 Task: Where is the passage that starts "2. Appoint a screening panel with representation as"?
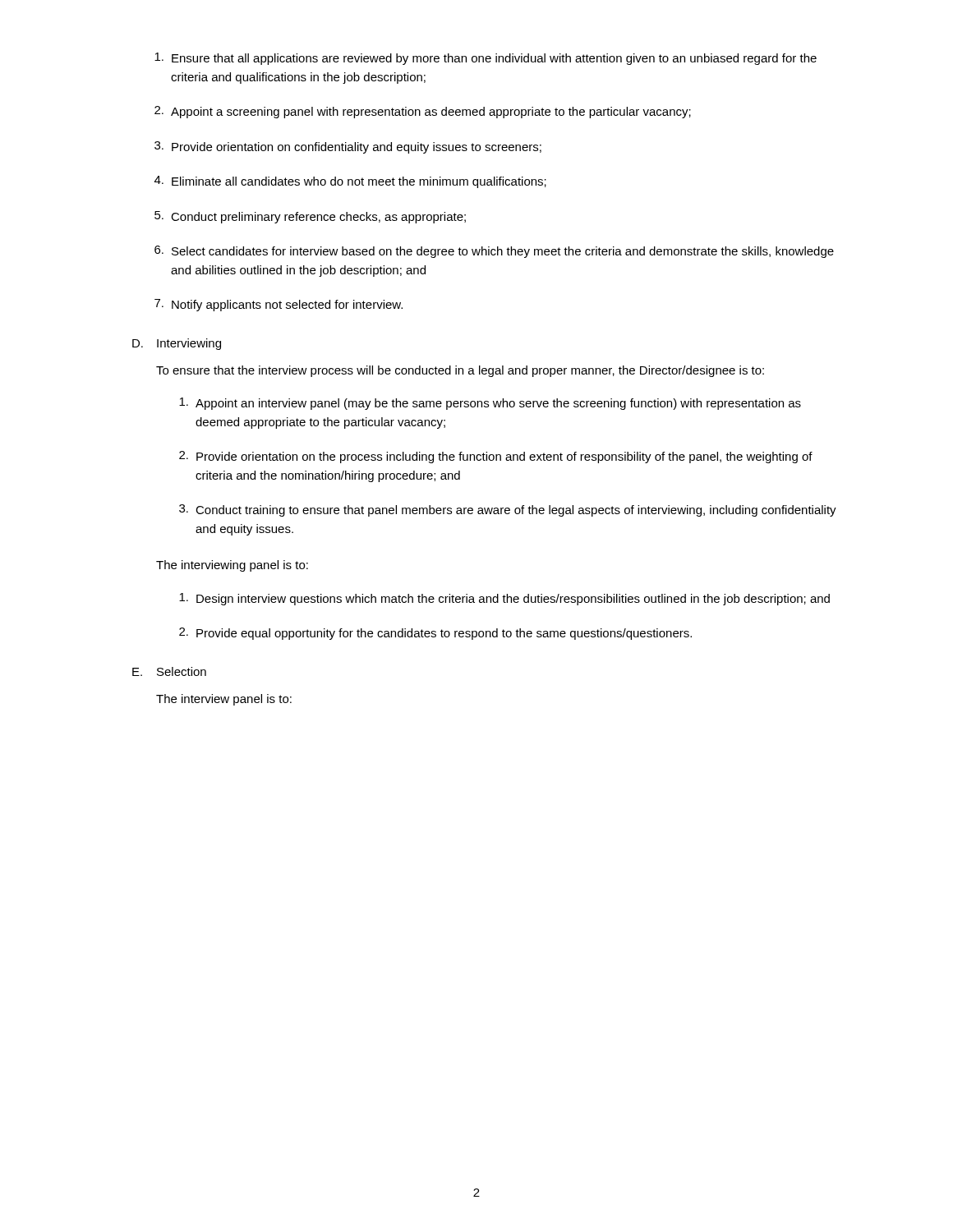click(x=489, y=112)
